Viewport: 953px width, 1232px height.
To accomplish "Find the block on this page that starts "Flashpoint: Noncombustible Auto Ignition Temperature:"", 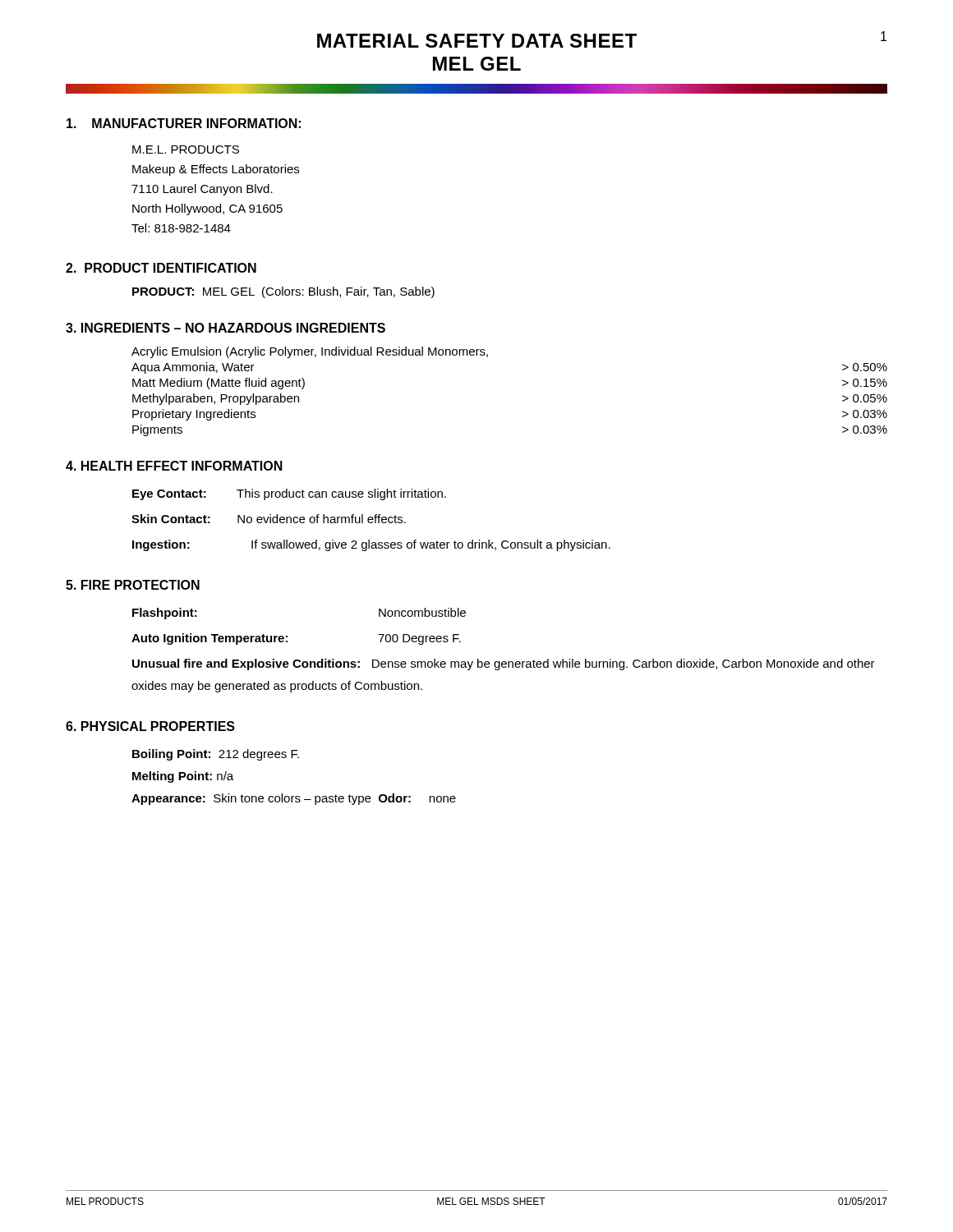I will point(166,613).
